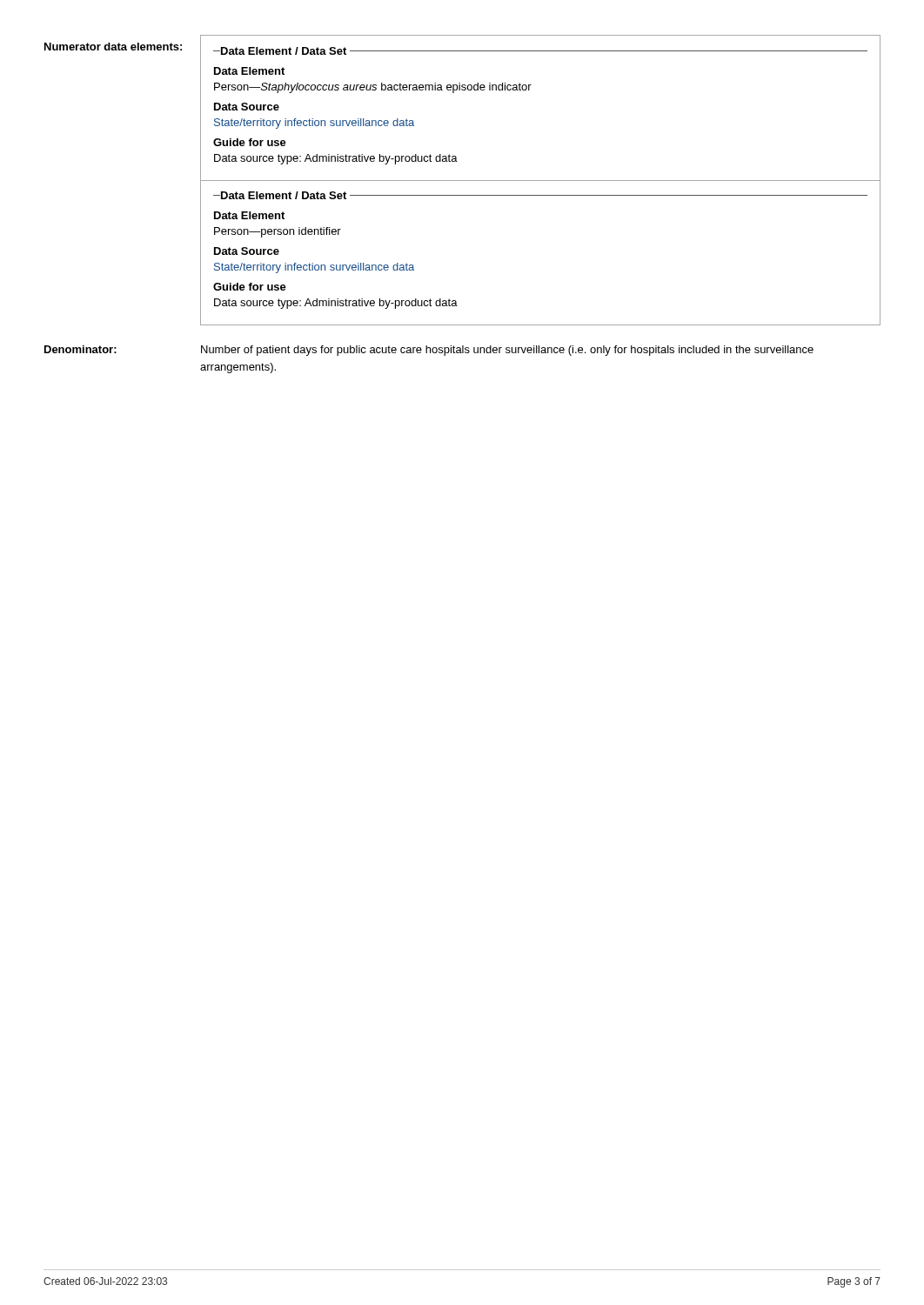Where is the passage that starts "Number of patient"?
The width and height of the screenshot is (924, 1305).
(507, 358)
